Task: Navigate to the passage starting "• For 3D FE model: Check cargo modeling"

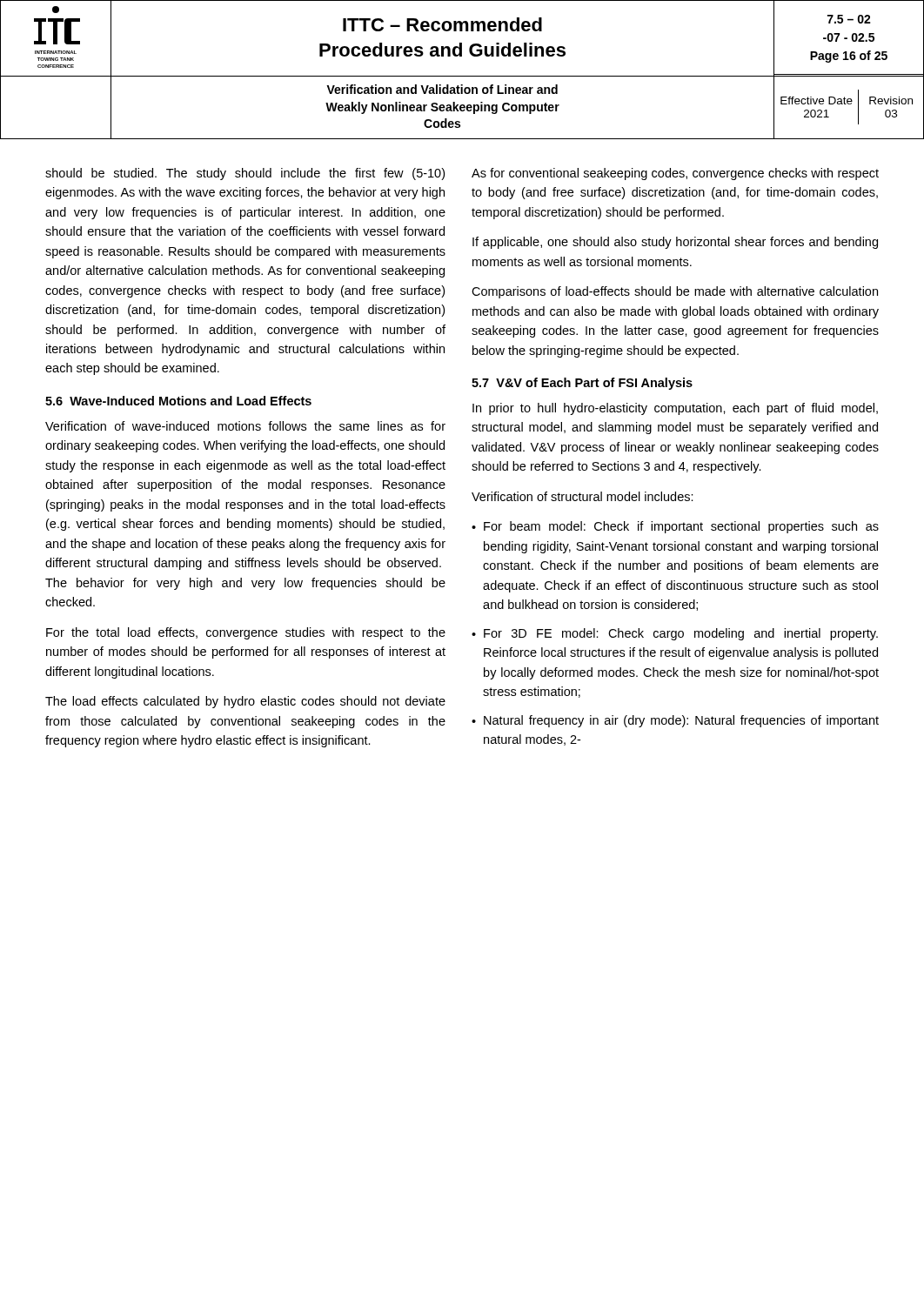Action: (x=675, y=663)
